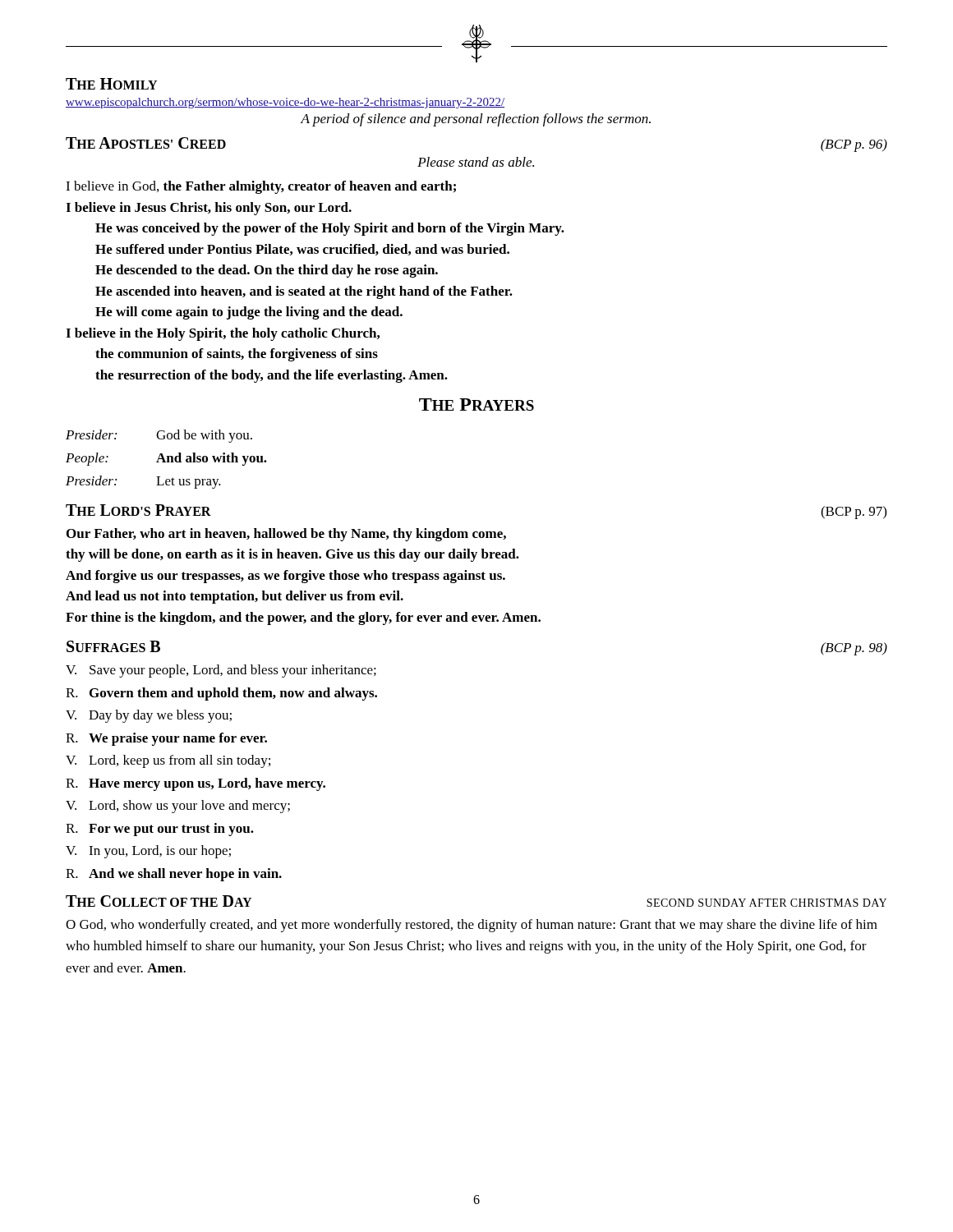
Task: Locate the list item containing "R. For we put"
Action: click(160, 828)
